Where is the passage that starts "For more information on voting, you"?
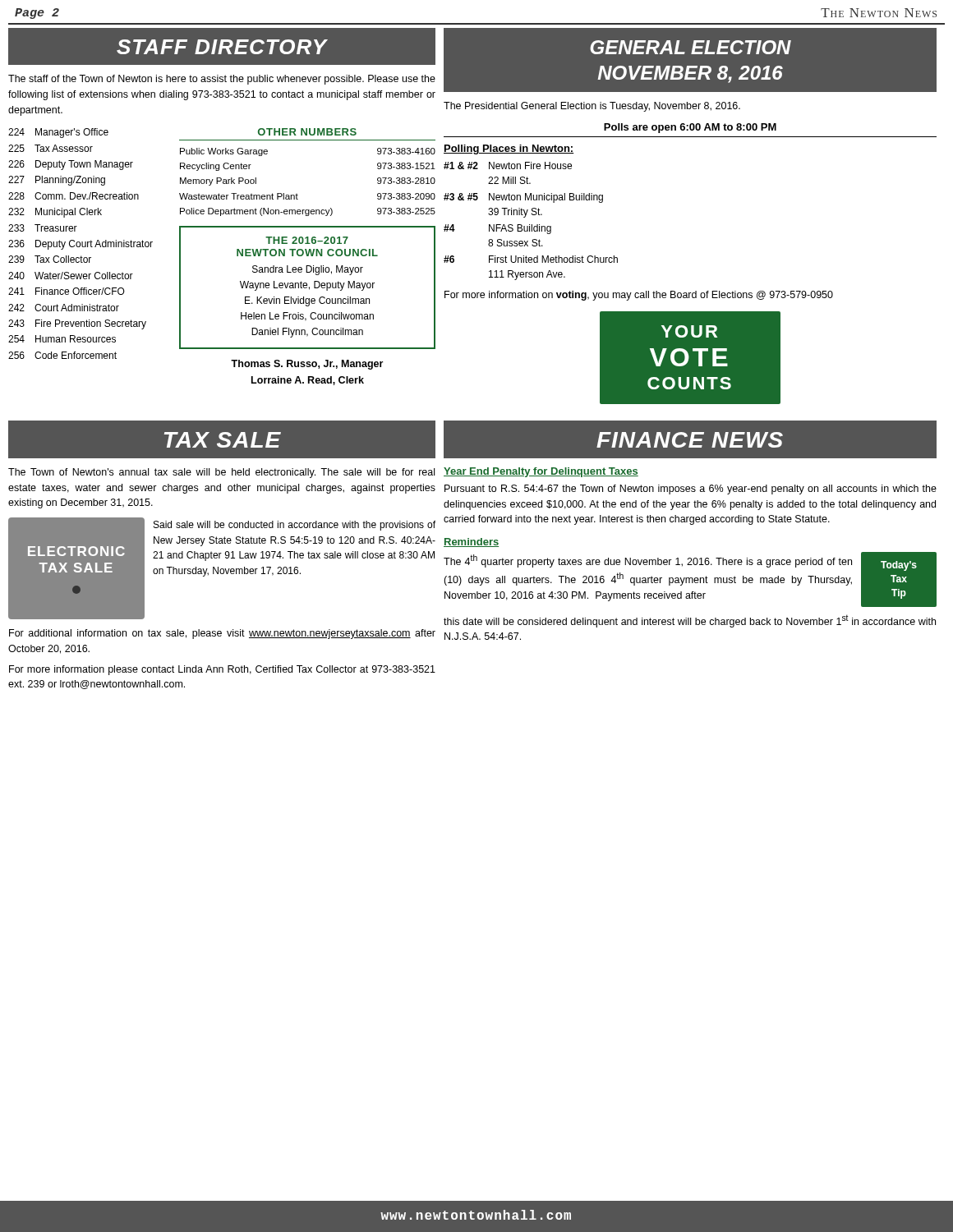Image resolution: width=953 pixels, height=1232 pixels. [x=638, y=295]
